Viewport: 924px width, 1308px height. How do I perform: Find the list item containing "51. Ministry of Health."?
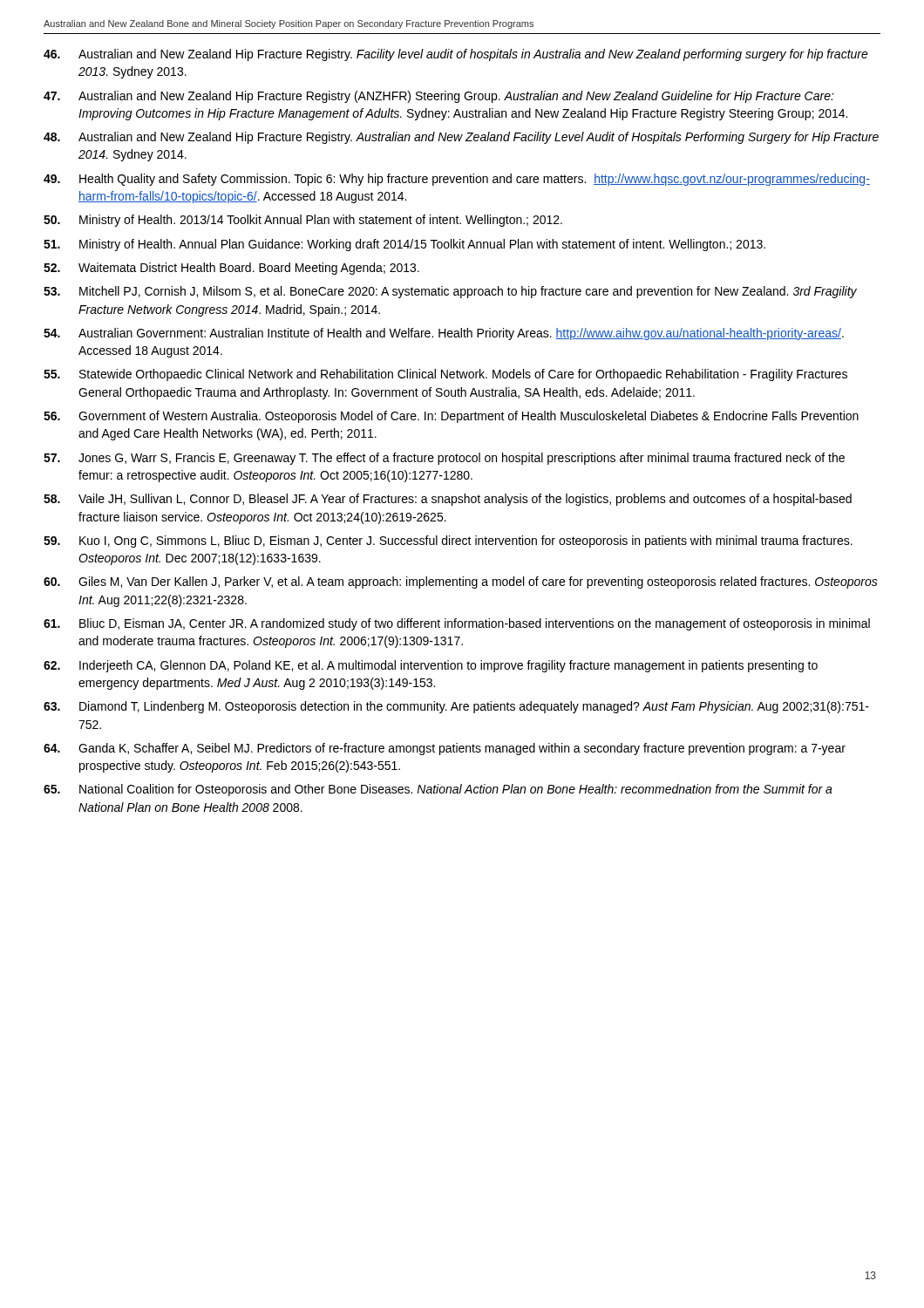click(x=462, y=244)
